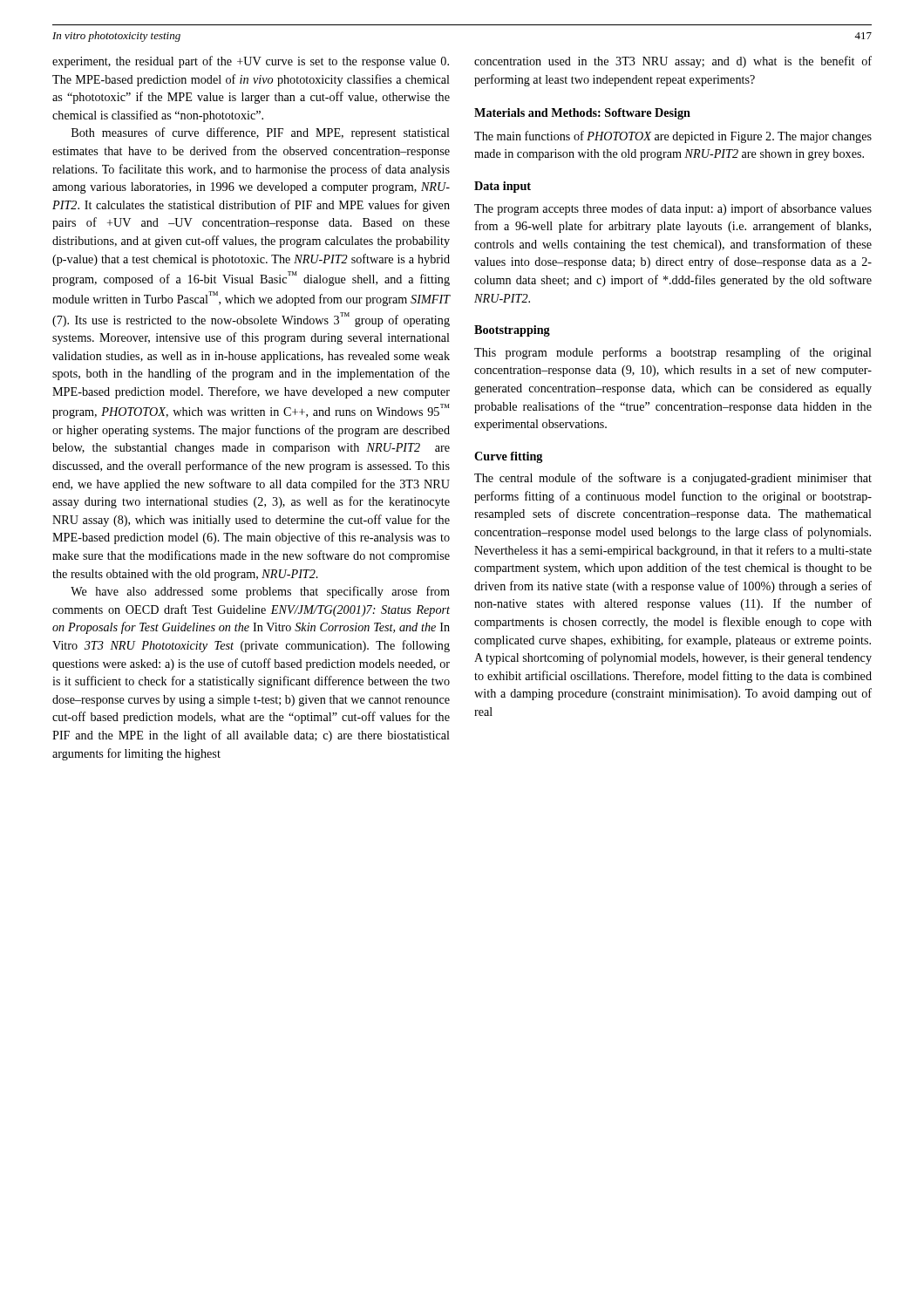Locate the text block with the text "experiment, the residual part of the"
The image size is (924, 1308).
click(251, 88)
